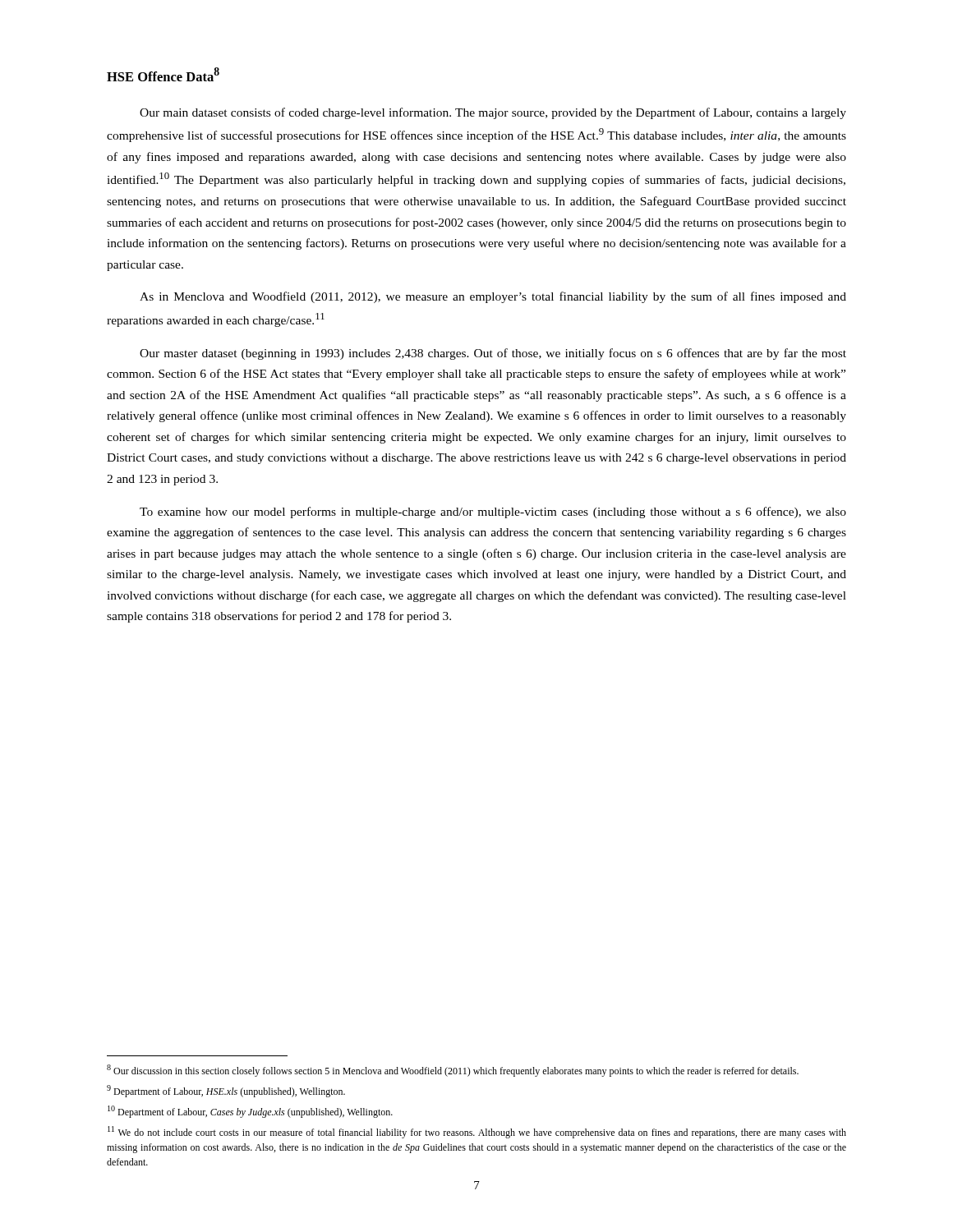Click on the text block starting "As in Menclova and Woodfield (2011, 2012),"
The height and width of the screenshot is (1232, 953).
pos(476,308)
